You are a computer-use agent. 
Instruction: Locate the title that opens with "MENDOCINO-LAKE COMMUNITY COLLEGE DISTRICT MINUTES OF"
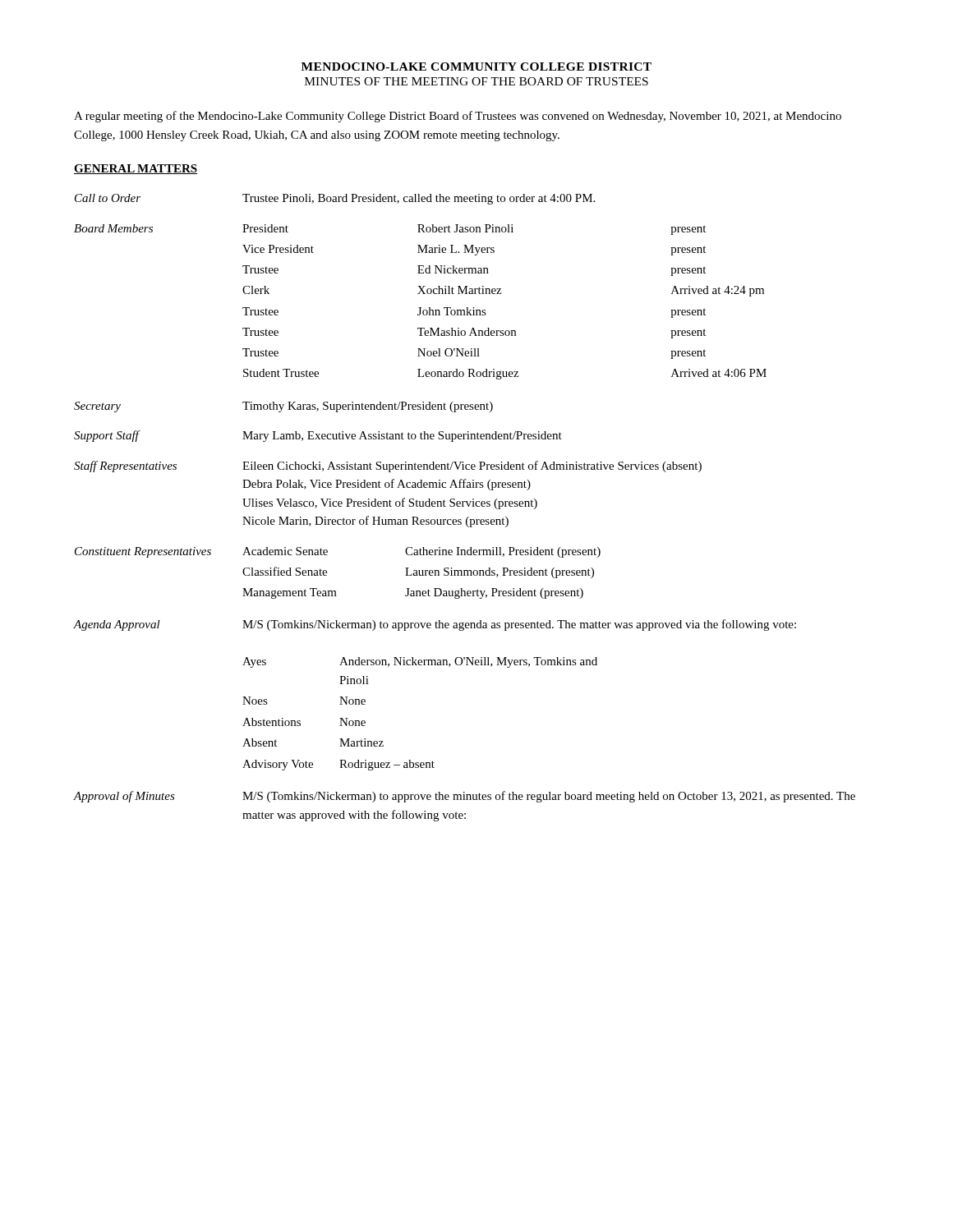pyautogui.click(x=476, y=74)
